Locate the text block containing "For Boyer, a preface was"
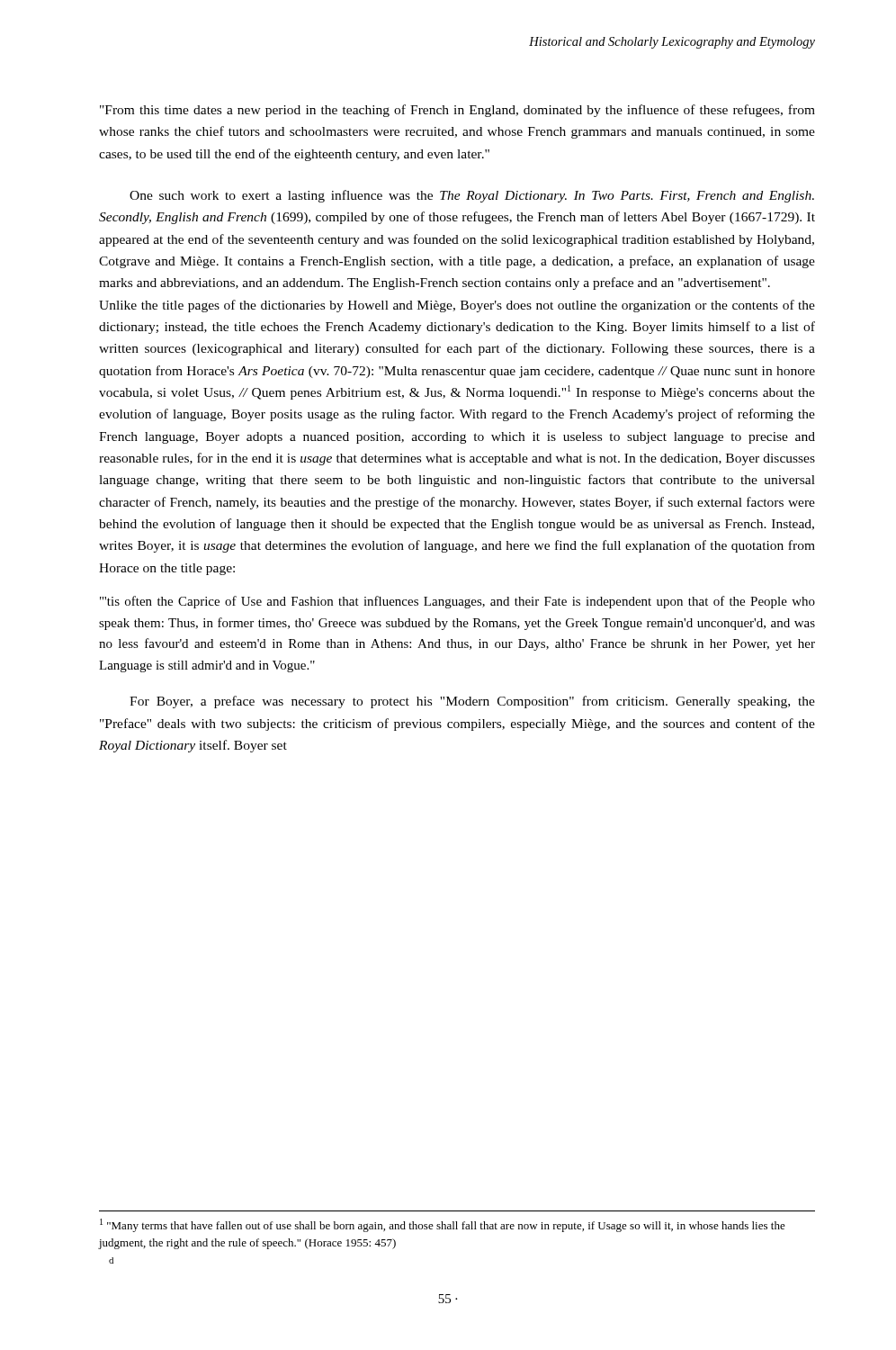 pyautogui.click(x=457, y=723)
